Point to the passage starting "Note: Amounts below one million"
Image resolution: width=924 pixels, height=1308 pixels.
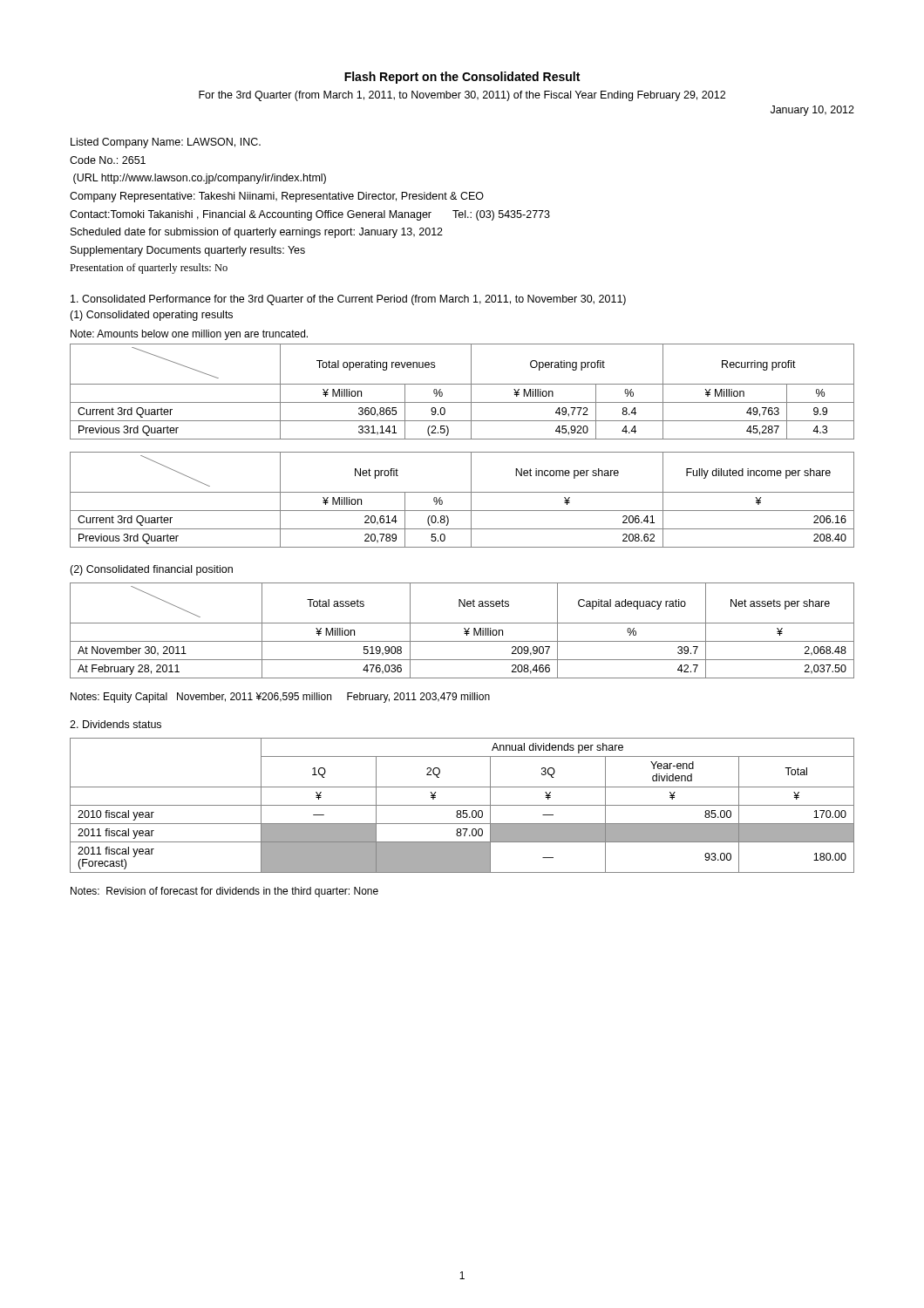[x=189, y=334]
